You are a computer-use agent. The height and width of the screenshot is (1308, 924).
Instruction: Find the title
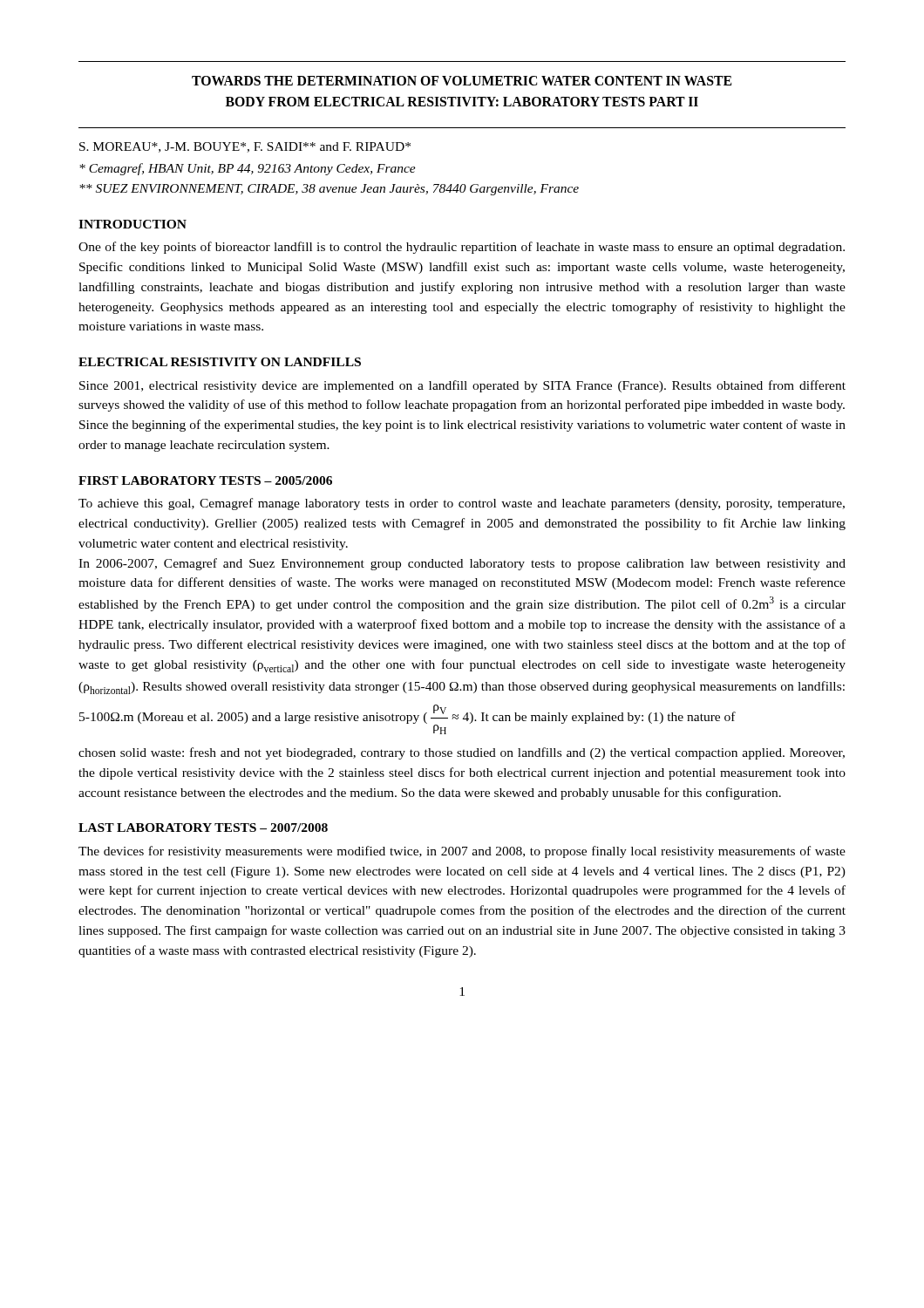pyautogui.click(x=462, y=91)
